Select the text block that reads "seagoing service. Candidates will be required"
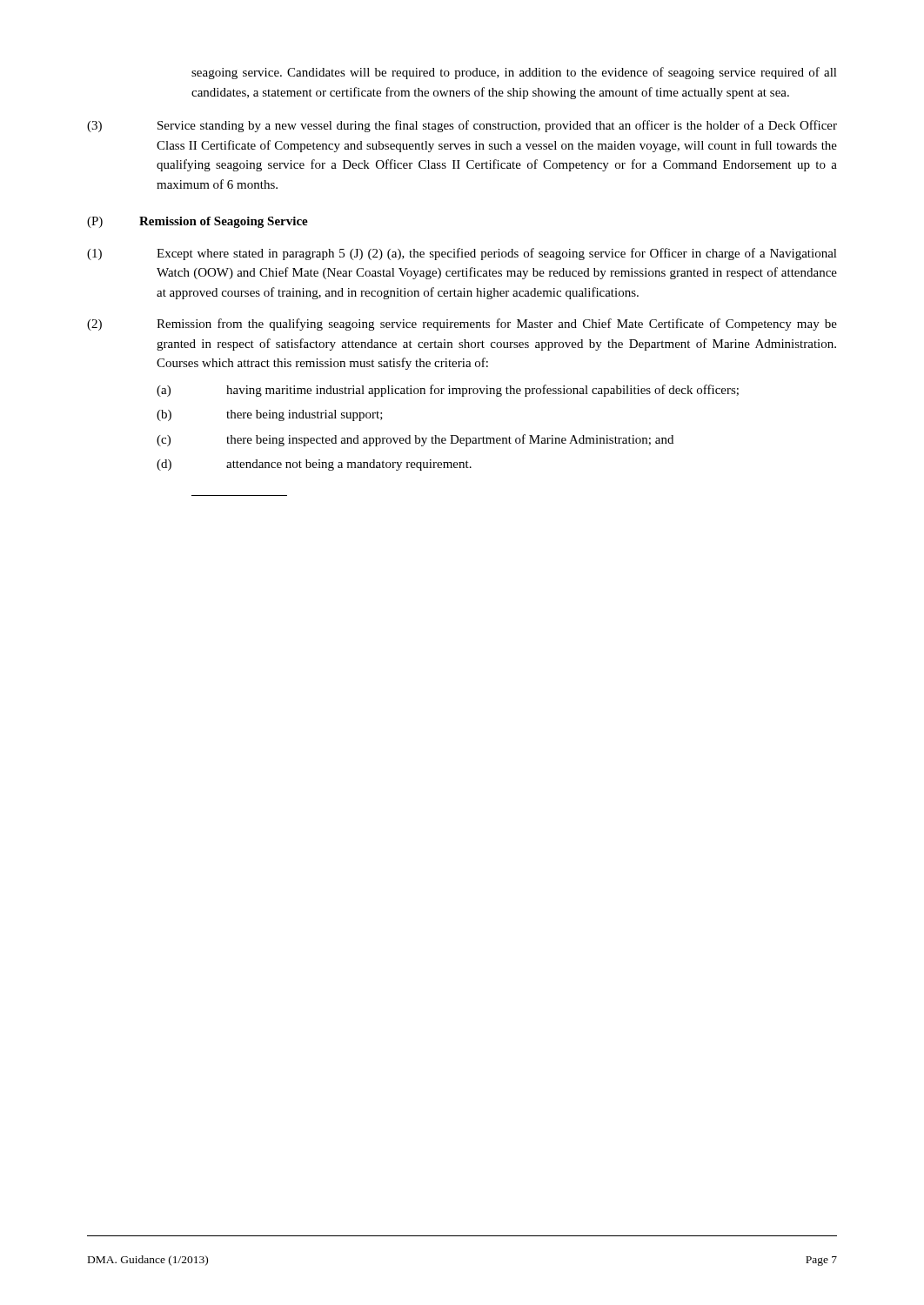 click(514, 82)
